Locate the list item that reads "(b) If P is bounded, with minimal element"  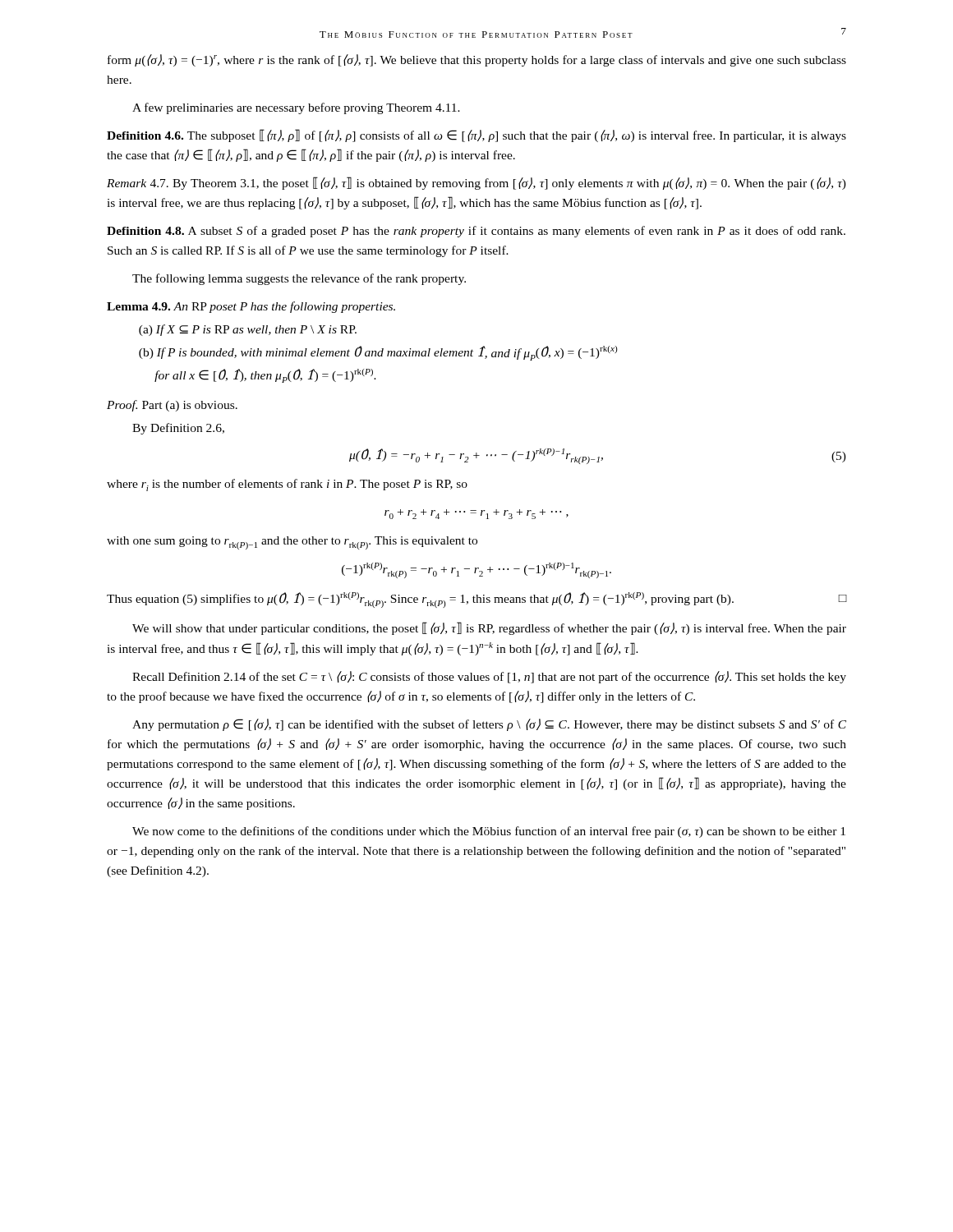coord(378,364)
